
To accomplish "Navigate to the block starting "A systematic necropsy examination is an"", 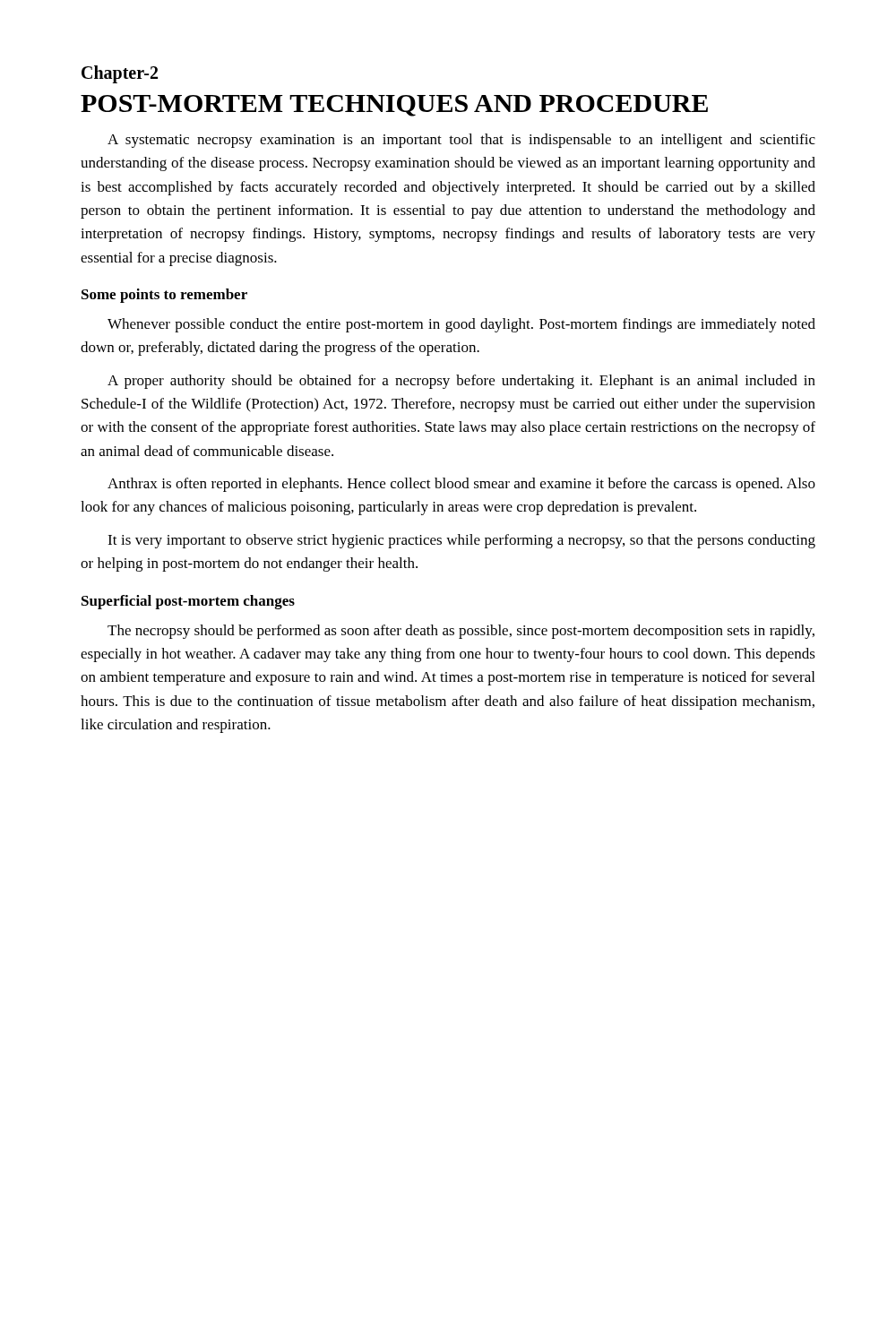I will coord(448,198).
